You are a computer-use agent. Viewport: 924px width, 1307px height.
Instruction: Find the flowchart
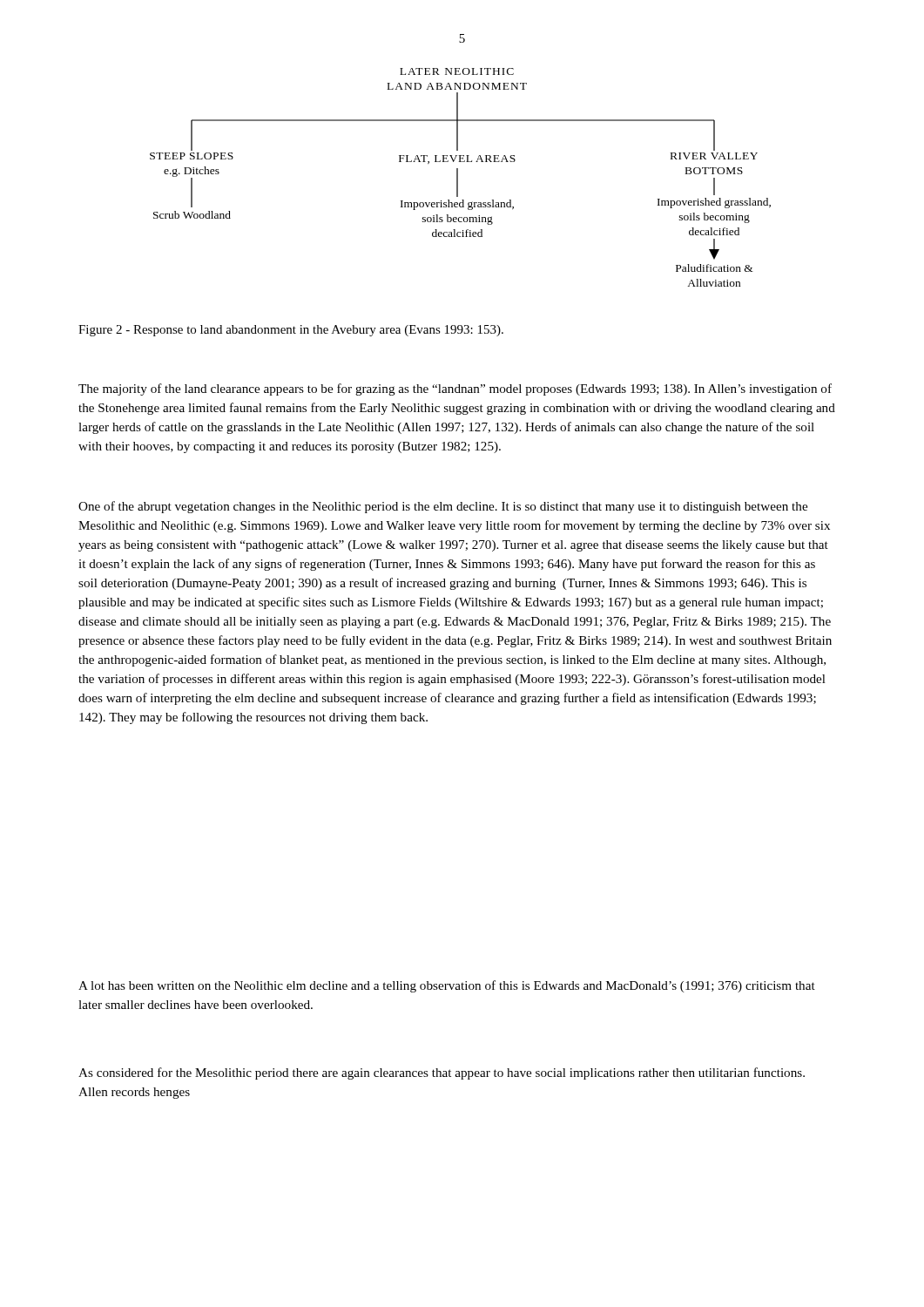tap(457, 187)
